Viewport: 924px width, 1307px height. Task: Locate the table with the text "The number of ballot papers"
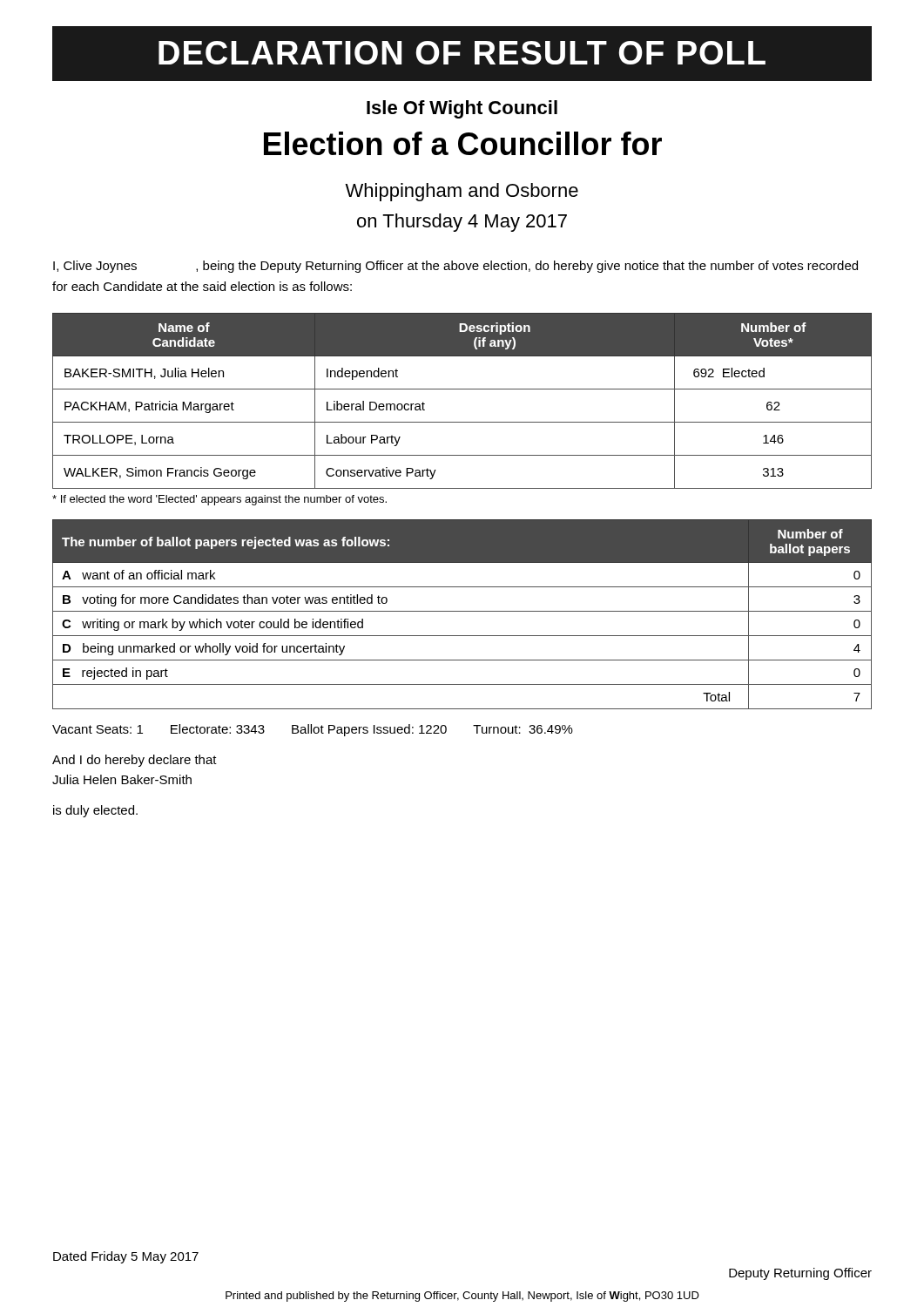[462, 615]
